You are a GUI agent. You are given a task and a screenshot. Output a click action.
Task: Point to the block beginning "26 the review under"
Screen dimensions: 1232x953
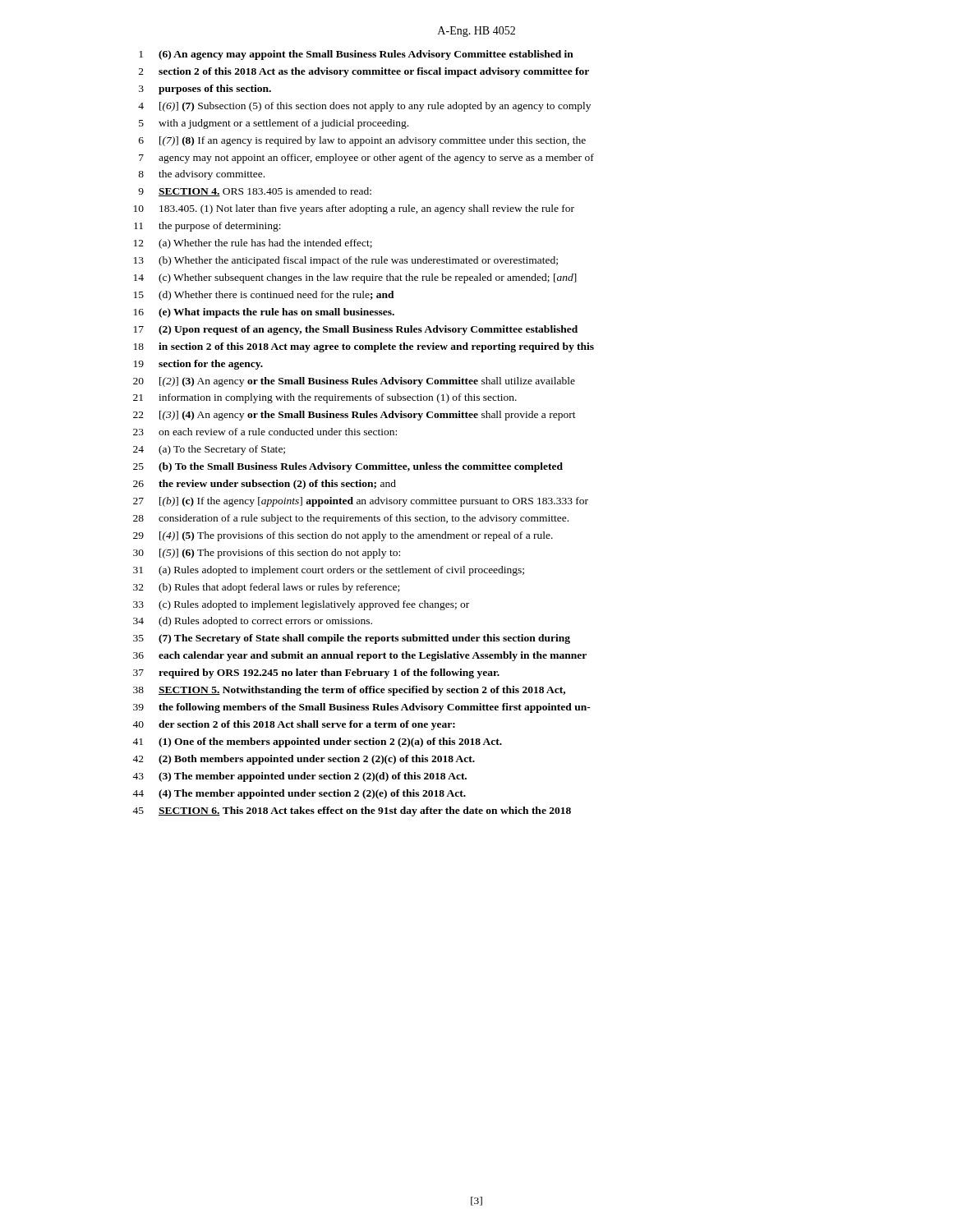click(265, 485)
